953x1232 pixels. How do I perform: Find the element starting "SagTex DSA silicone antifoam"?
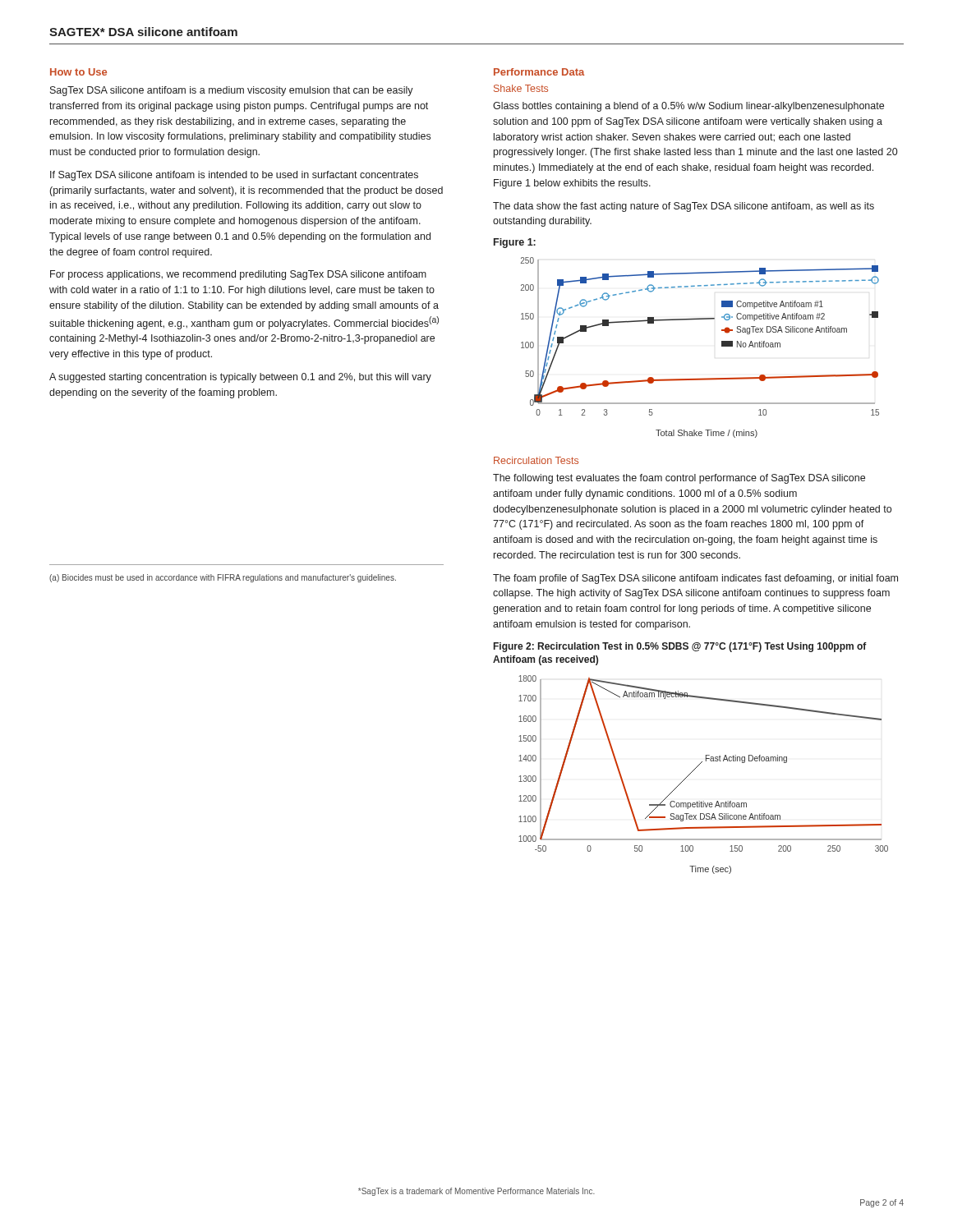coord(246,121)
